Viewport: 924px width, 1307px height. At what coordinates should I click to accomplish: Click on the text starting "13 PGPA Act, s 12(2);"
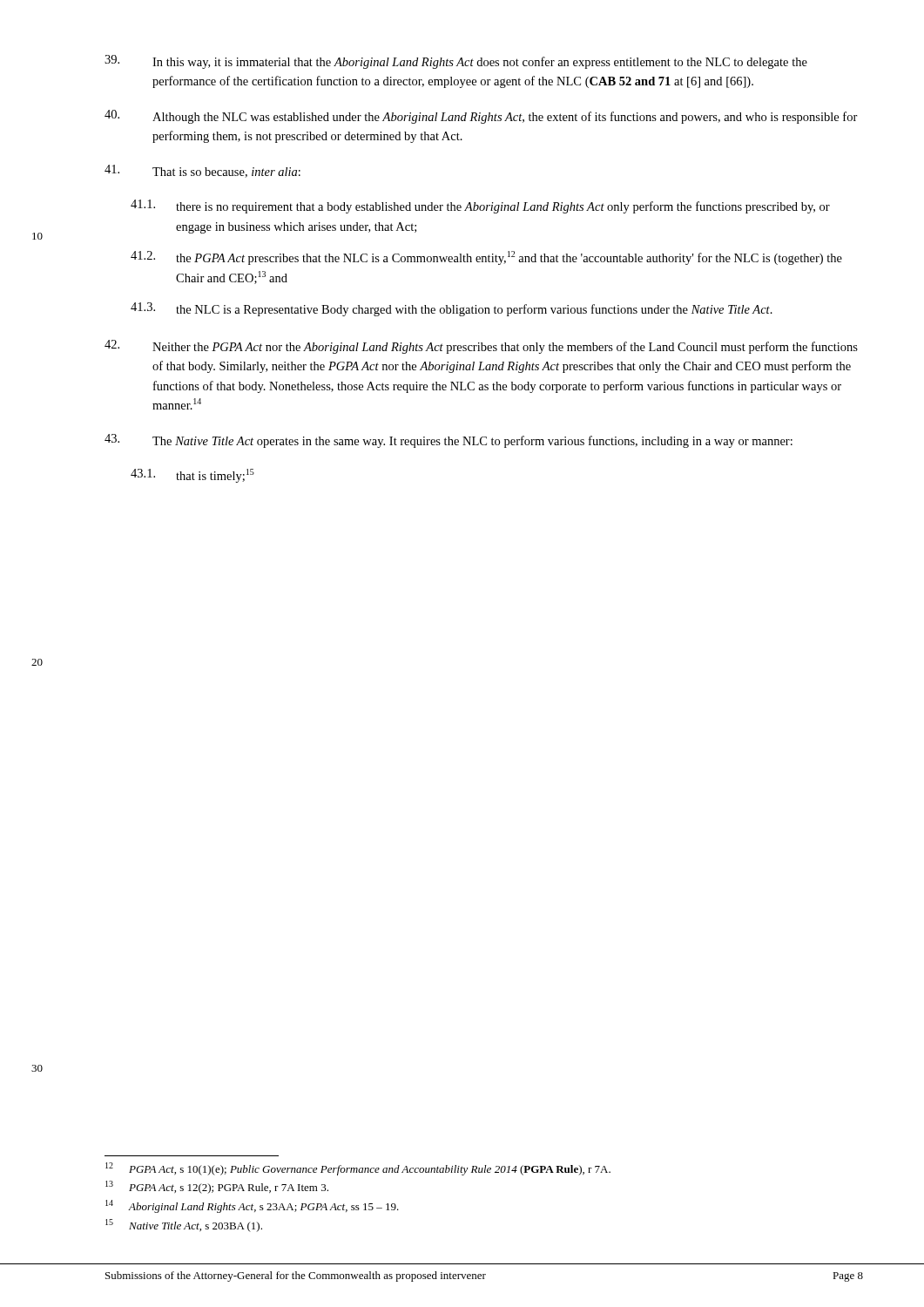[x=217, y=1187]
